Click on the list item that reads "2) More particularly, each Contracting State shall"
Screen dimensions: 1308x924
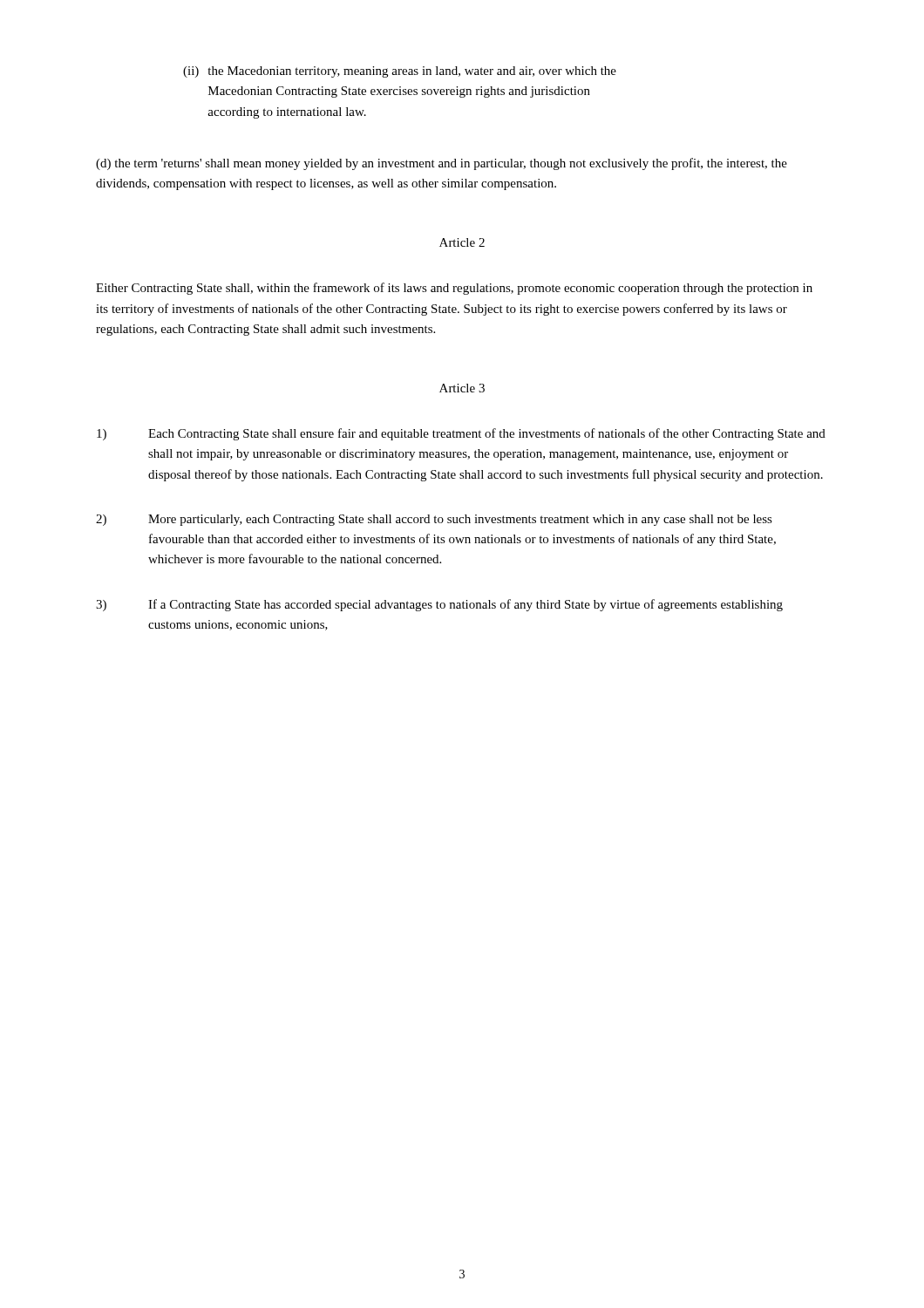pyautogui.click(x=462, y=539)
